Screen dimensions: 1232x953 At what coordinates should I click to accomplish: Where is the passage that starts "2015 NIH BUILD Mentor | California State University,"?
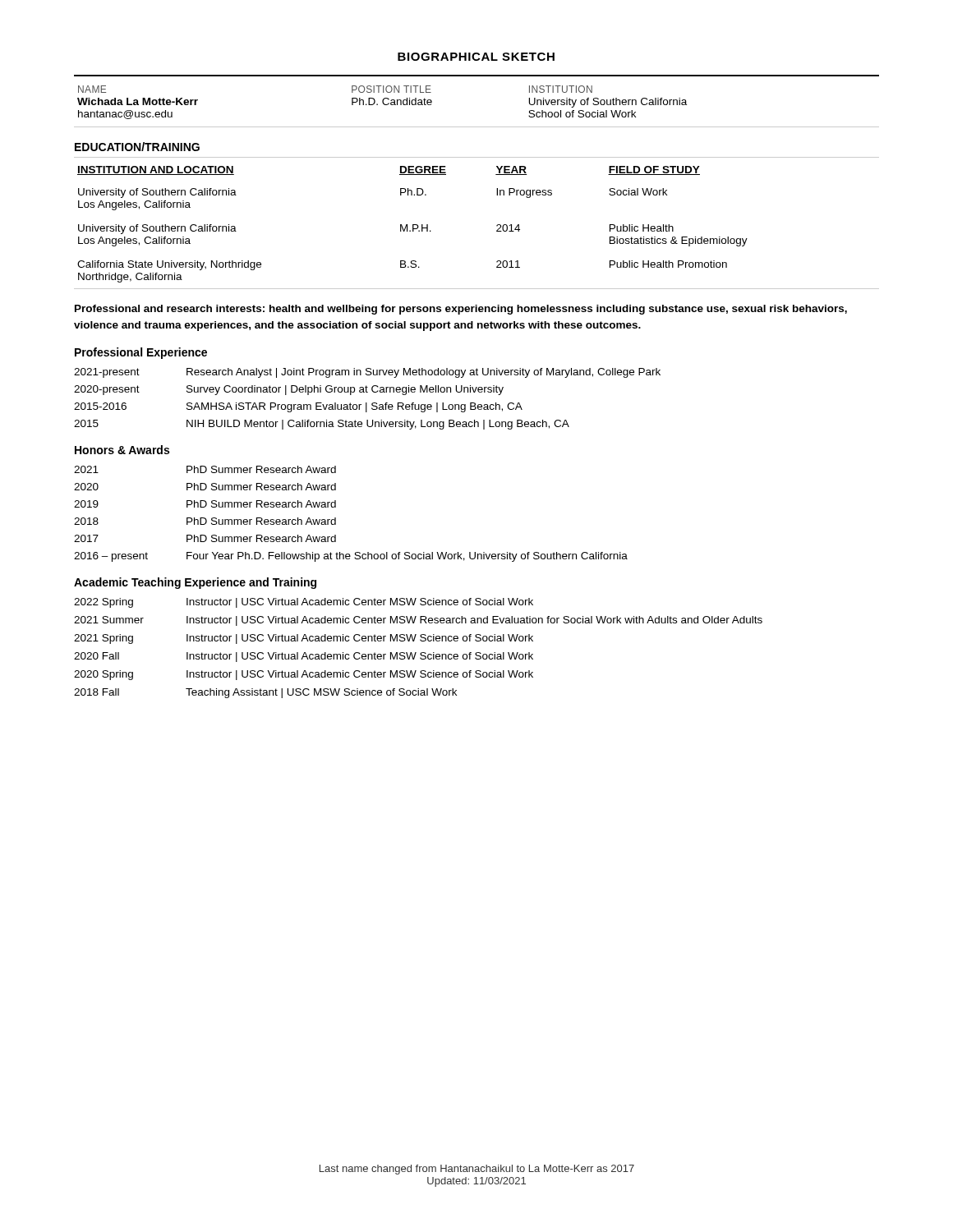476,423
